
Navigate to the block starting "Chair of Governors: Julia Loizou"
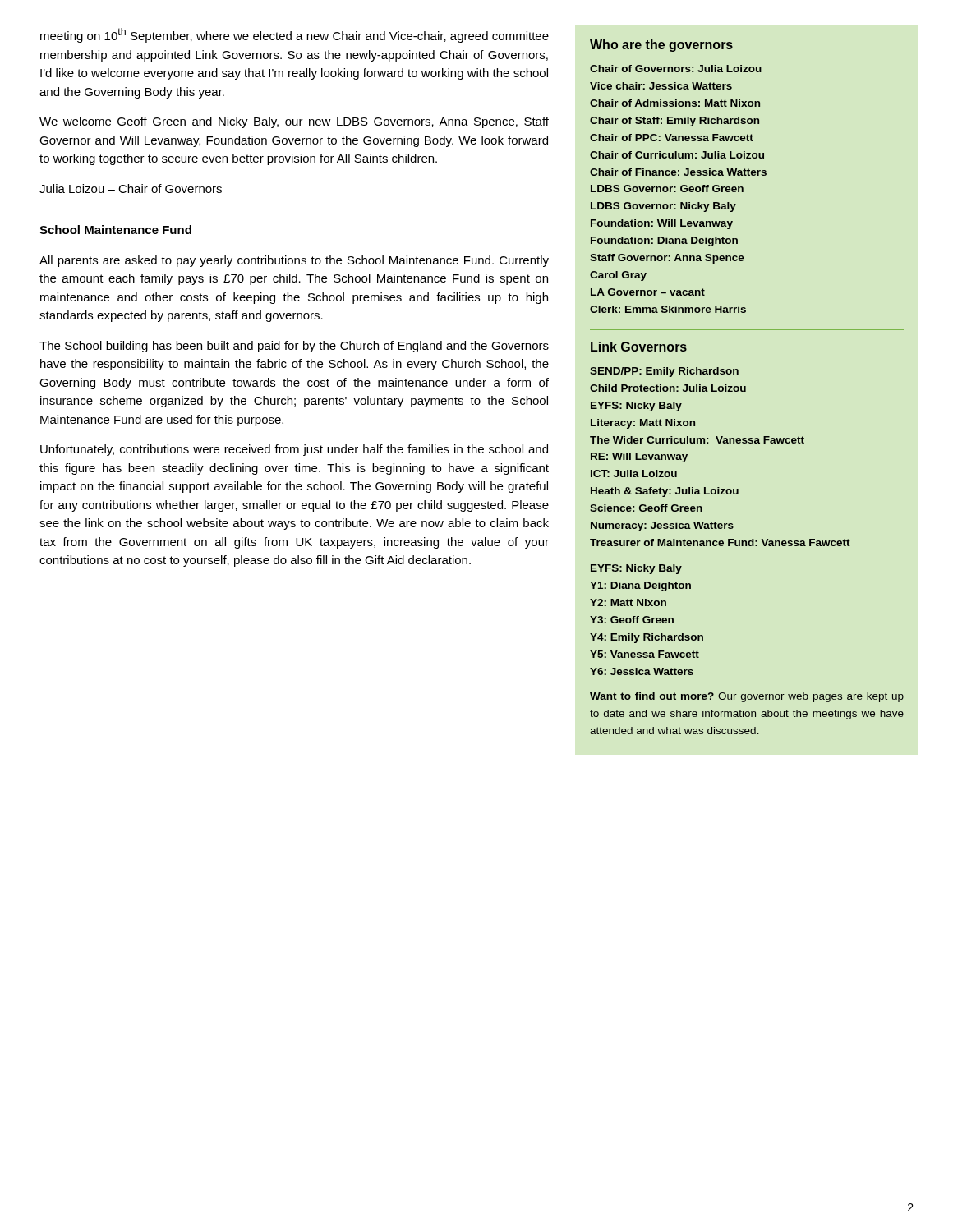[747, 190]
